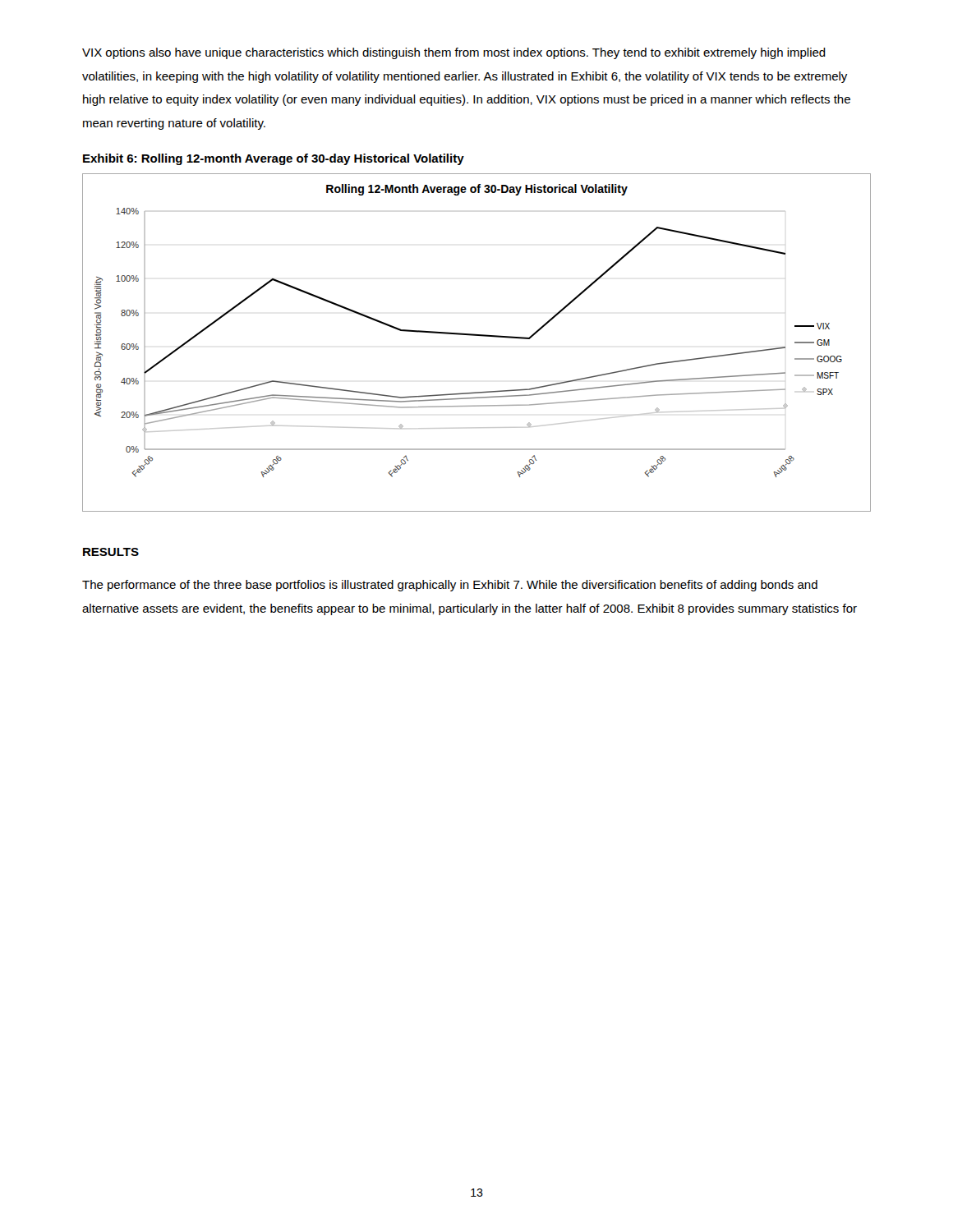Image resolution: width=953 pixels, height=1232 pixels.
Task: Select the text block containing "VIX options also"
Action: [x=466, y=87]
